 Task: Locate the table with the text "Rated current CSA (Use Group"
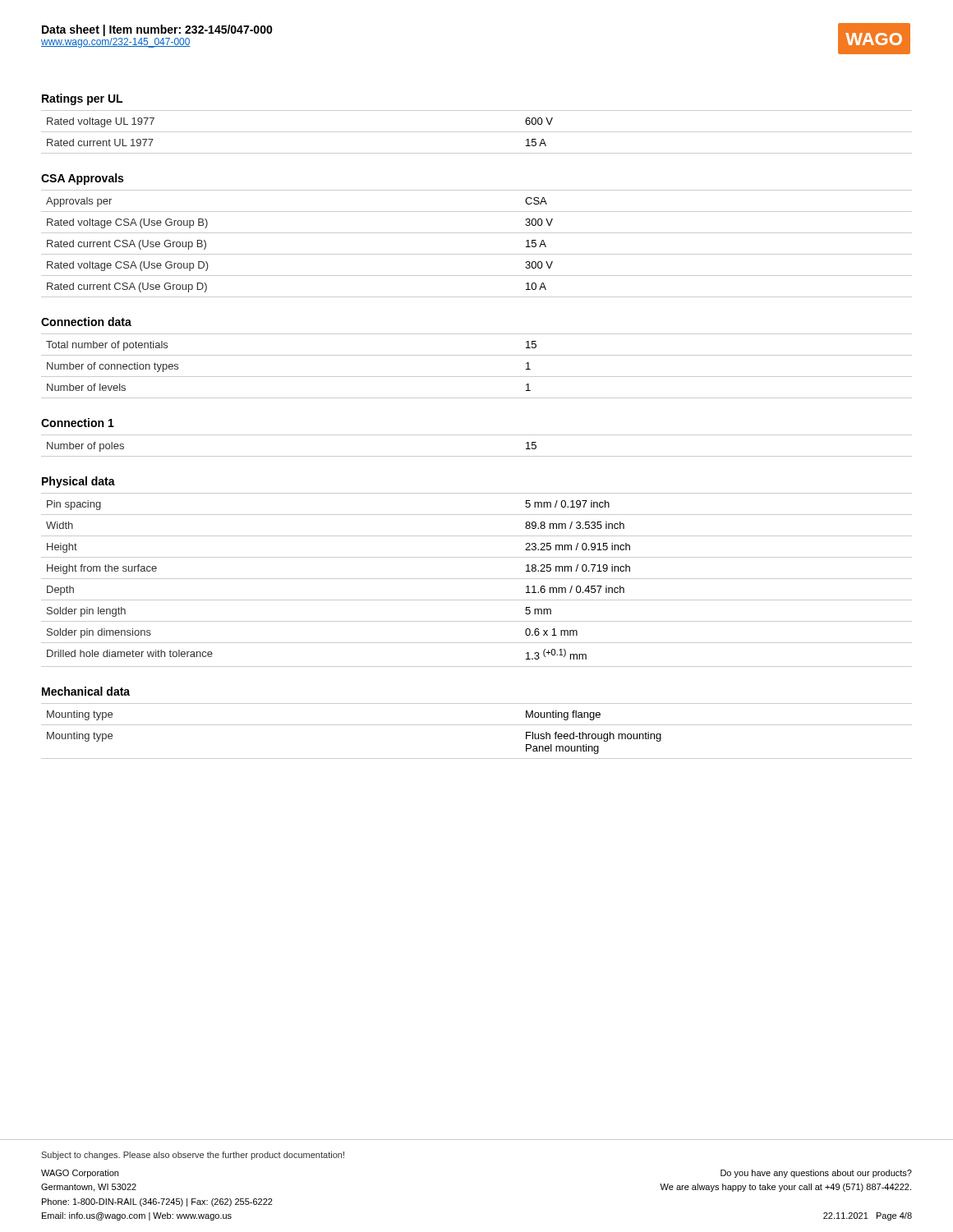[476, 244]
